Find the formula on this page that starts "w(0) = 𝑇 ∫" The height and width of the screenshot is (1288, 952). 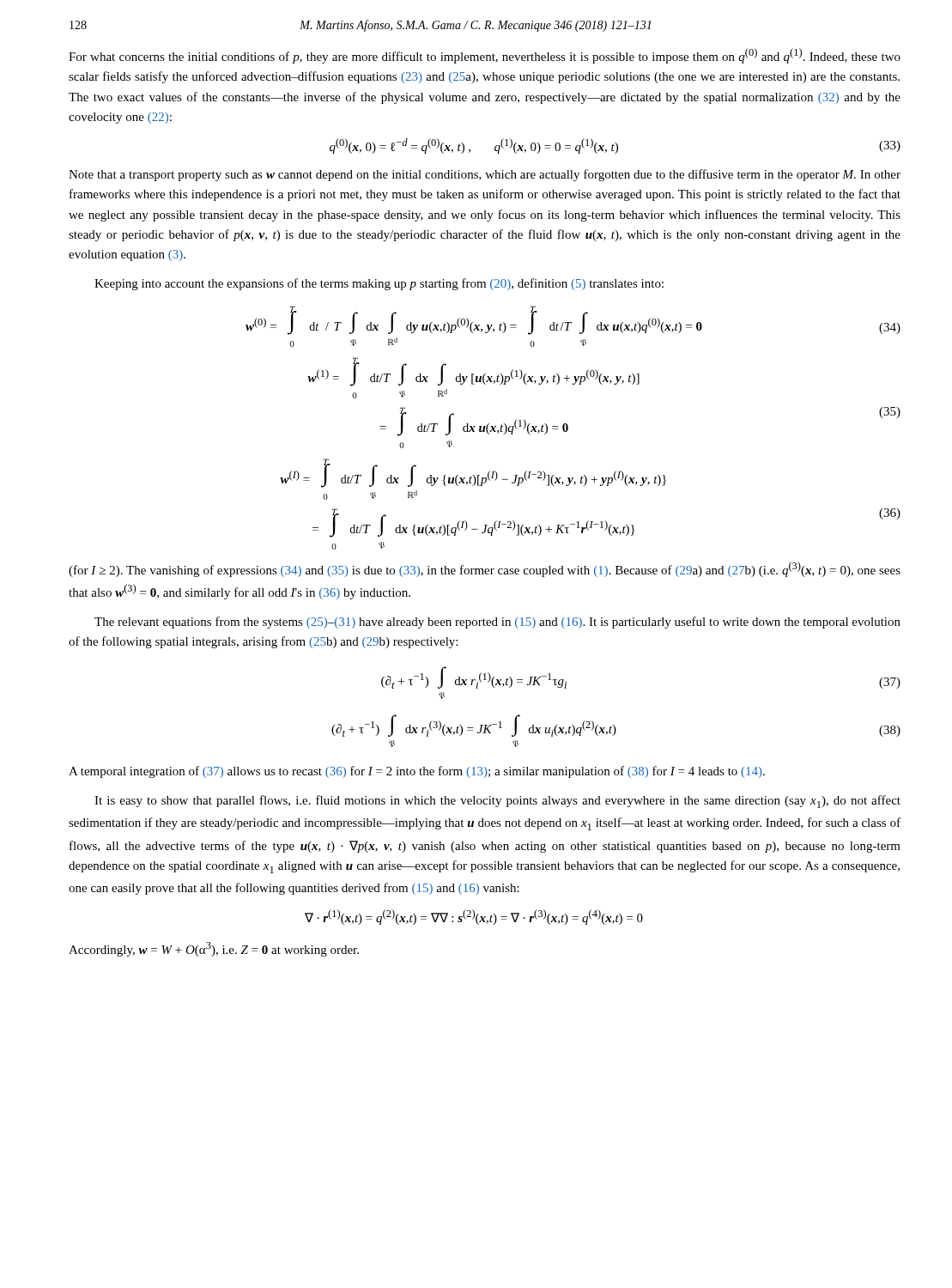pyautogui.click(x=497, y=328)
